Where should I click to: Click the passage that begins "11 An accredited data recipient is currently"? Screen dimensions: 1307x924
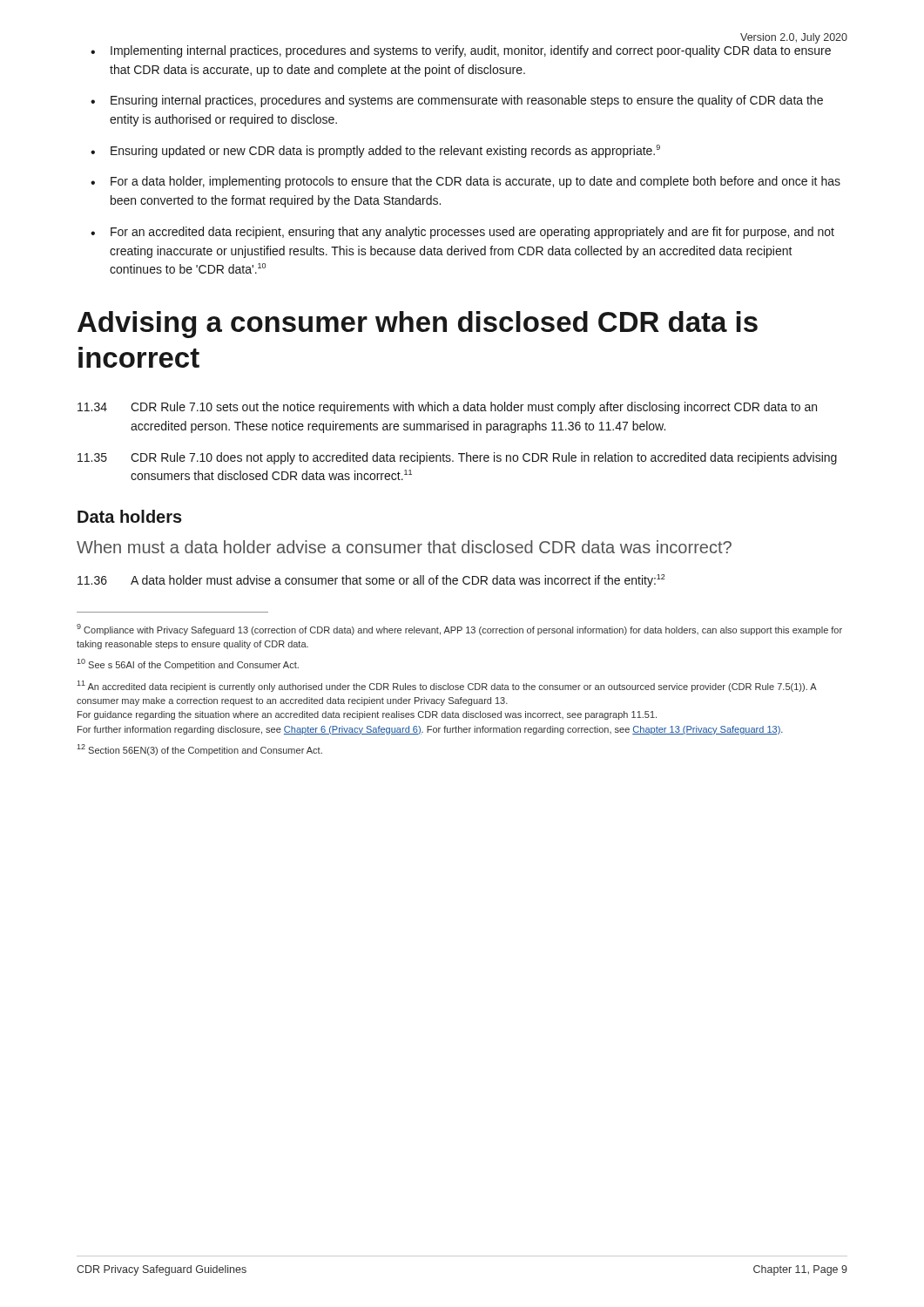click(446, 706)
